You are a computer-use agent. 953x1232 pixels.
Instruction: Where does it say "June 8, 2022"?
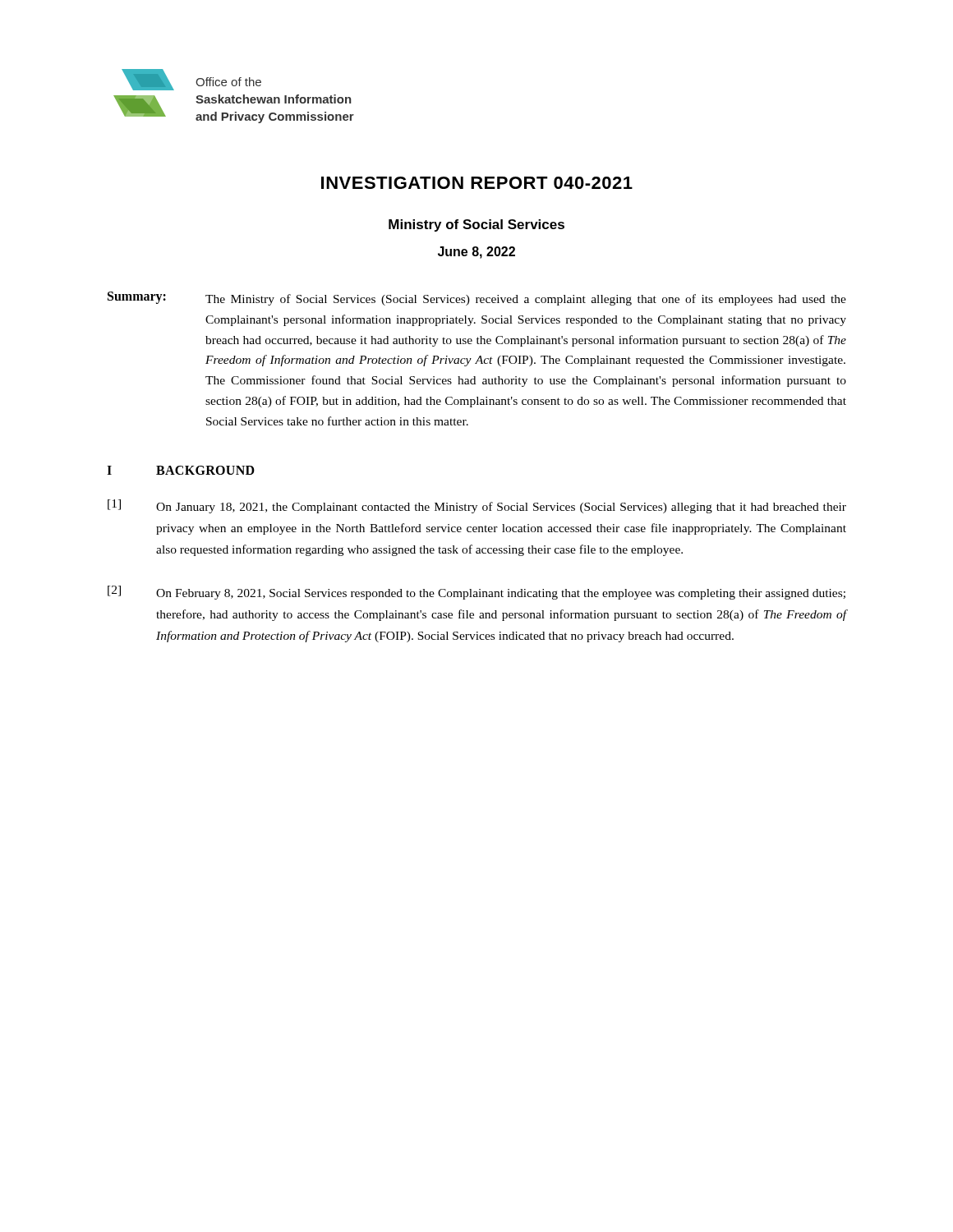pyautogui.click(x=476, y=252)
